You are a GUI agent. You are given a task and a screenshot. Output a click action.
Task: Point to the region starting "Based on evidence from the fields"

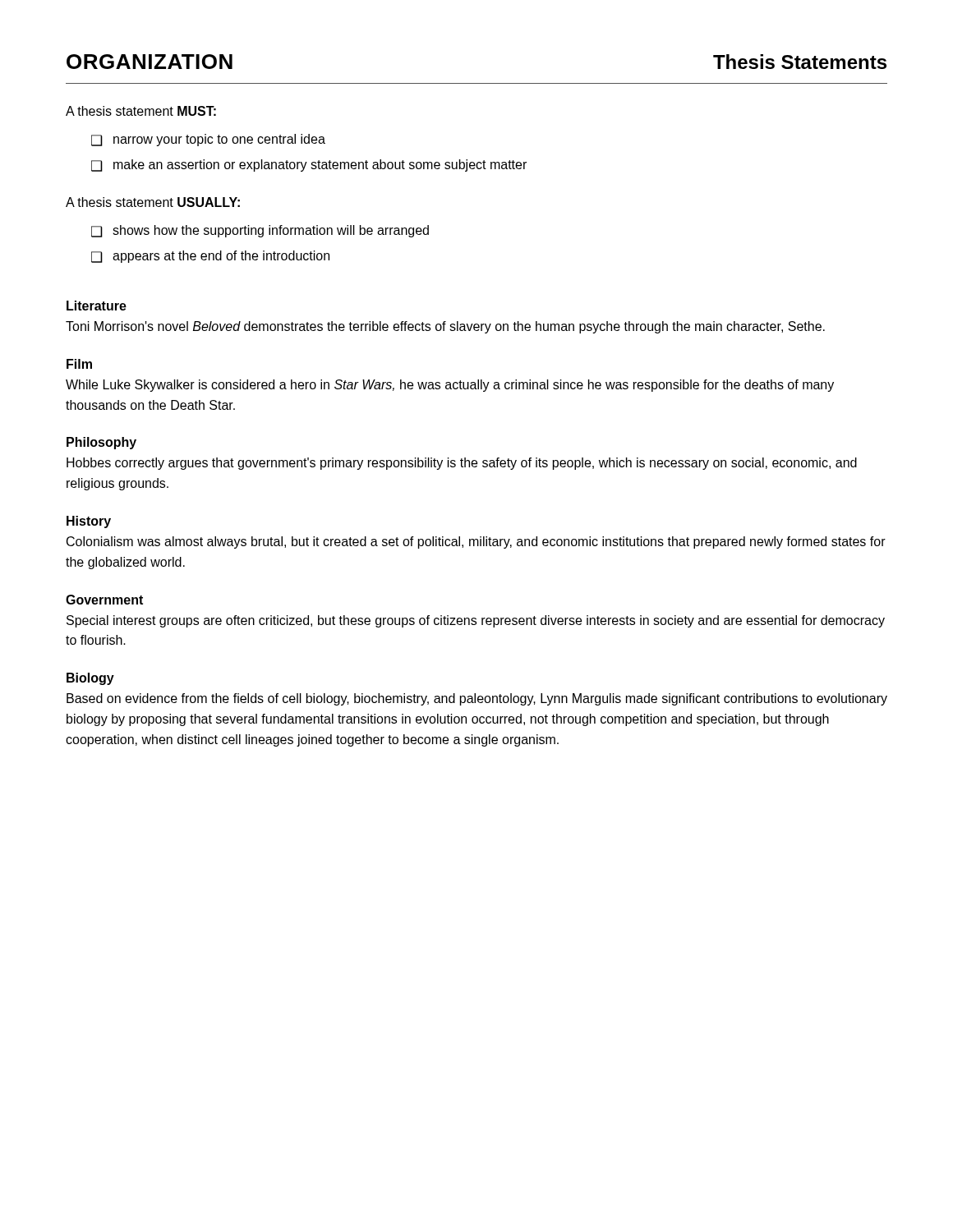click(476, 719)
